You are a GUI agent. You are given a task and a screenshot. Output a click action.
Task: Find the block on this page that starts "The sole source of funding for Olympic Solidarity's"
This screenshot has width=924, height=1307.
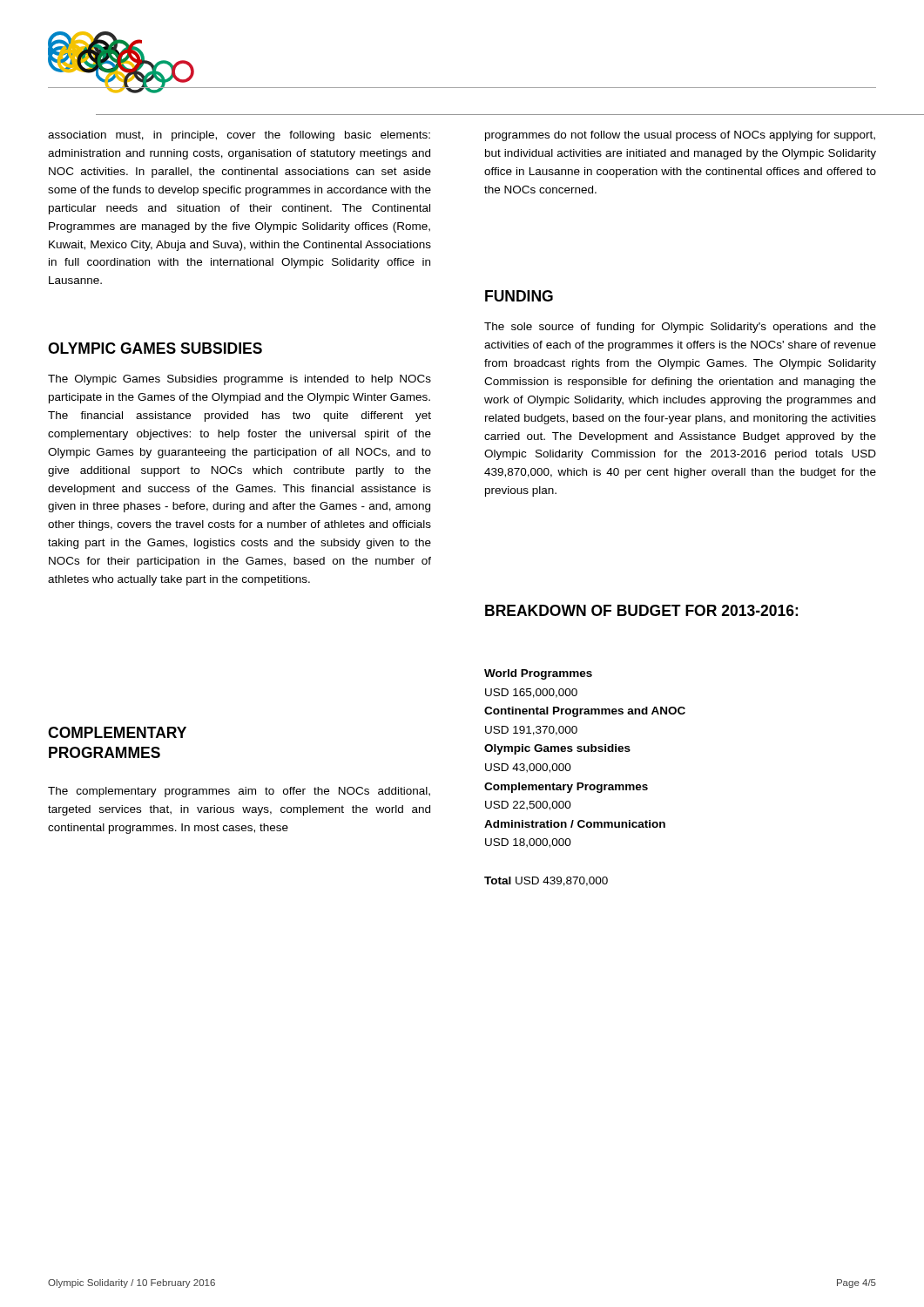[680, 408]
